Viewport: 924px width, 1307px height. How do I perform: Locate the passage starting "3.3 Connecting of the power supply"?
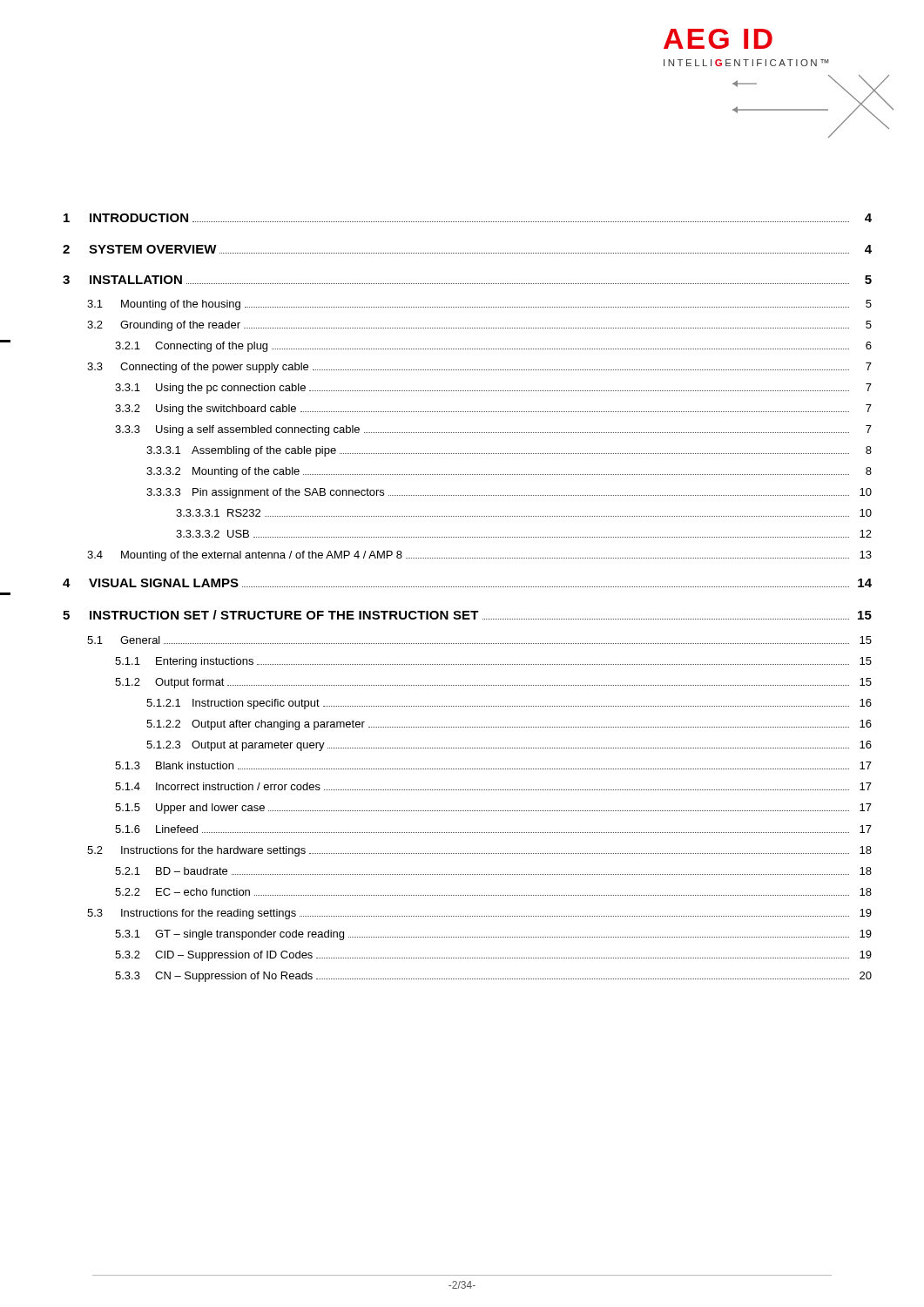pyautogui.click(x=479, y=367)
